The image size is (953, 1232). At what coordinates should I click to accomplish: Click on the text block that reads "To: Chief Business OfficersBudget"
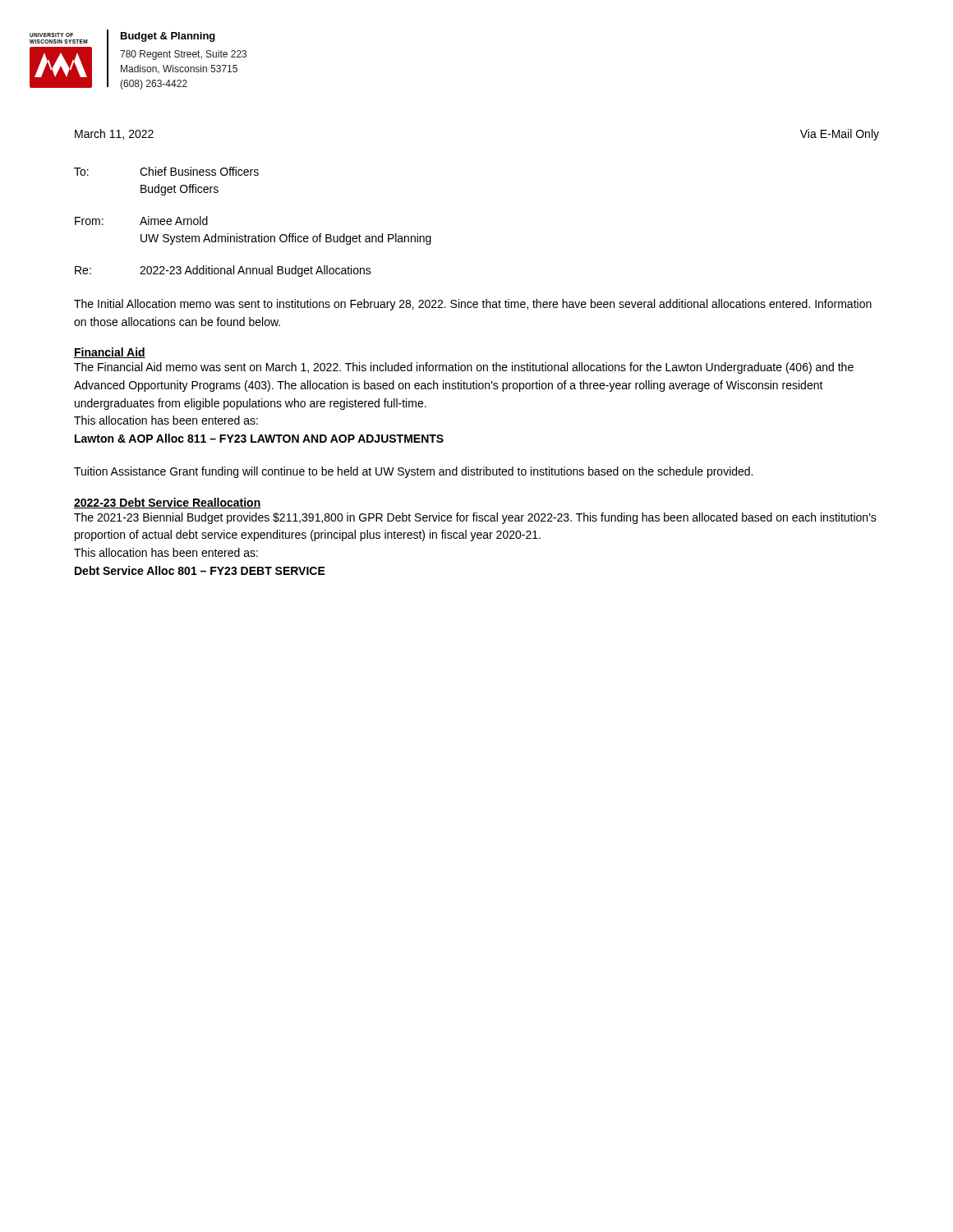click(x=166, y=171)
